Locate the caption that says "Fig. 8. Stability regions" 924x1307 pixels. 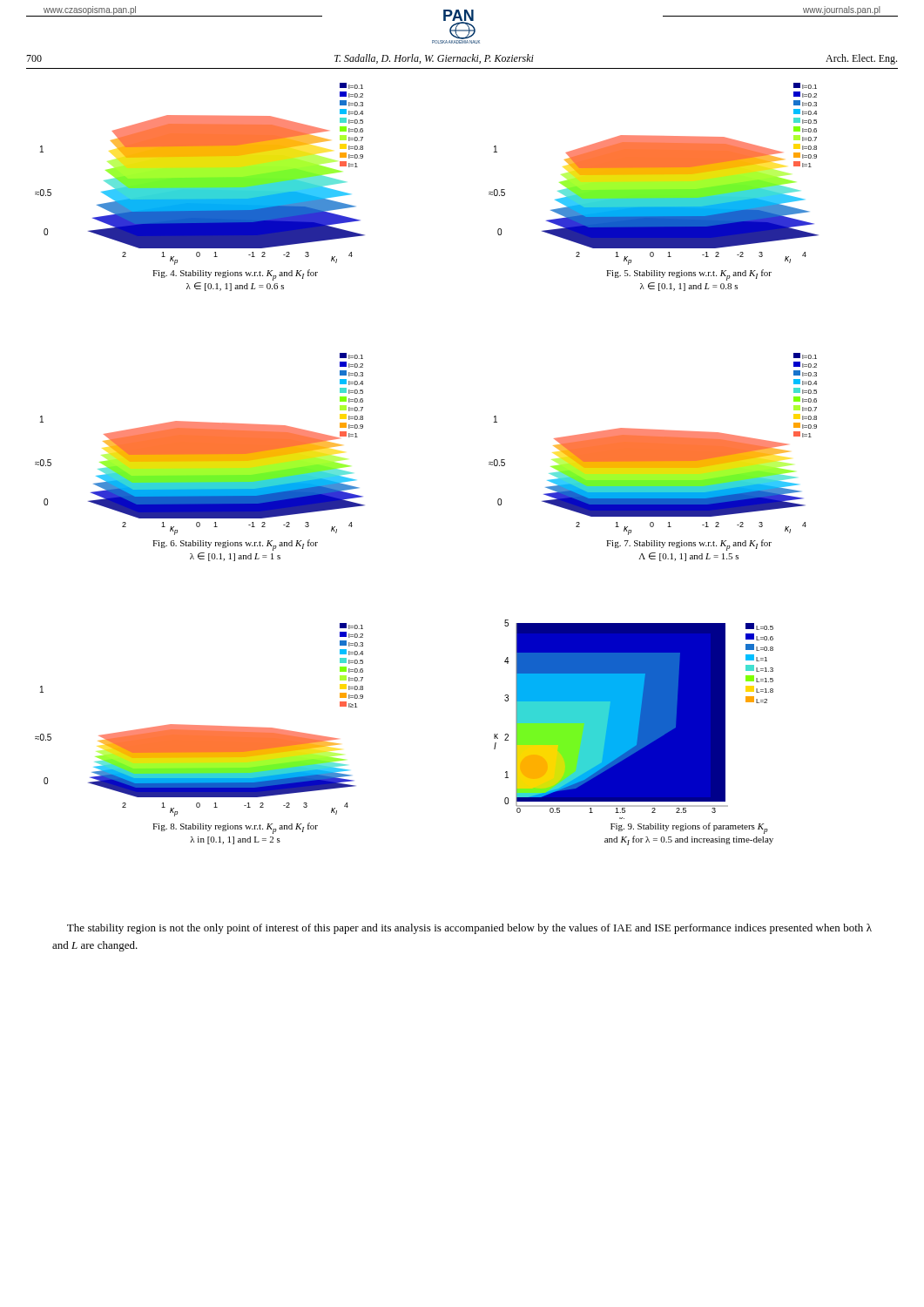click(x=235, y=833)
